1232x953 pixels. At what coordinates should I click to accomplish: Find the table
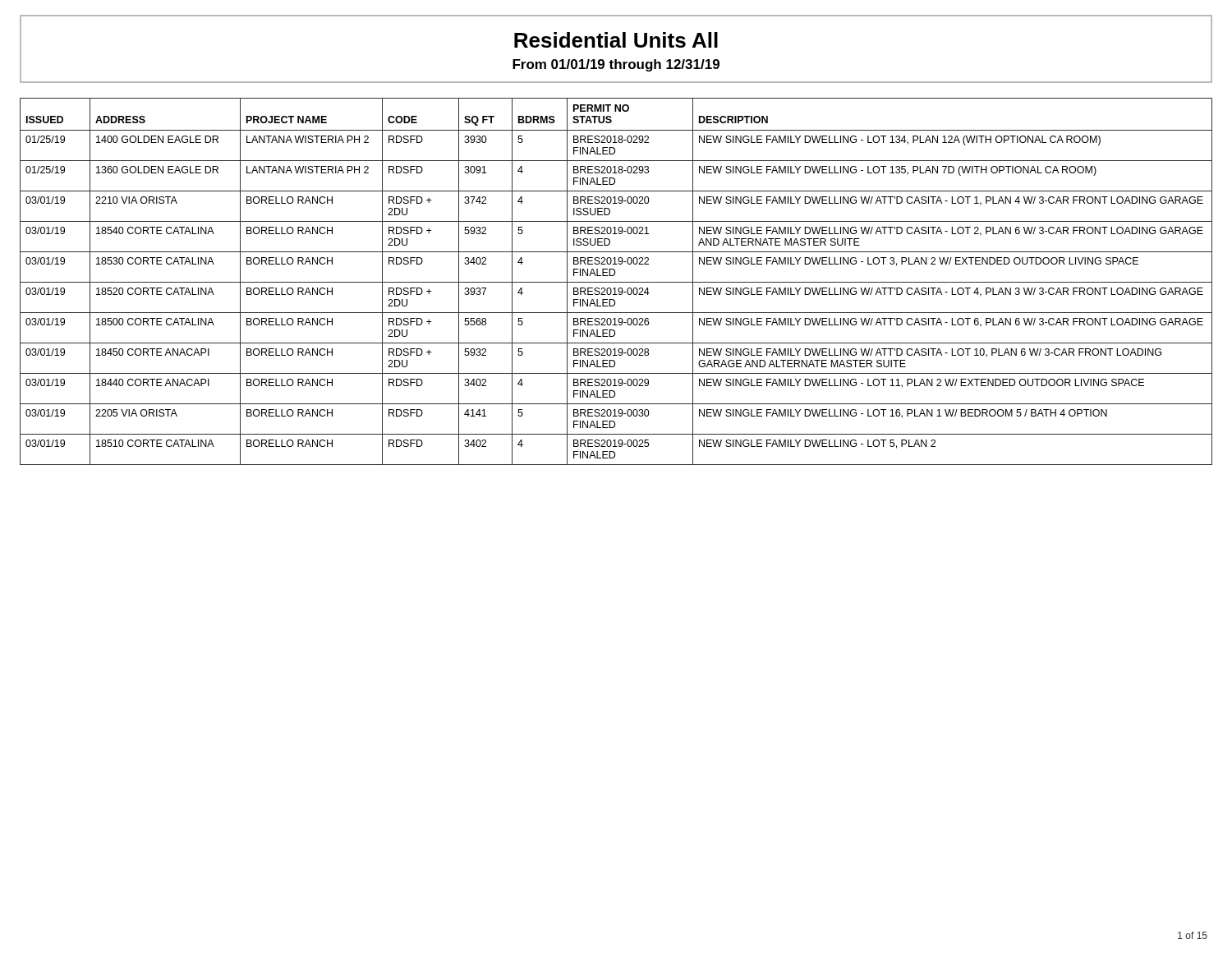(616, 281)
